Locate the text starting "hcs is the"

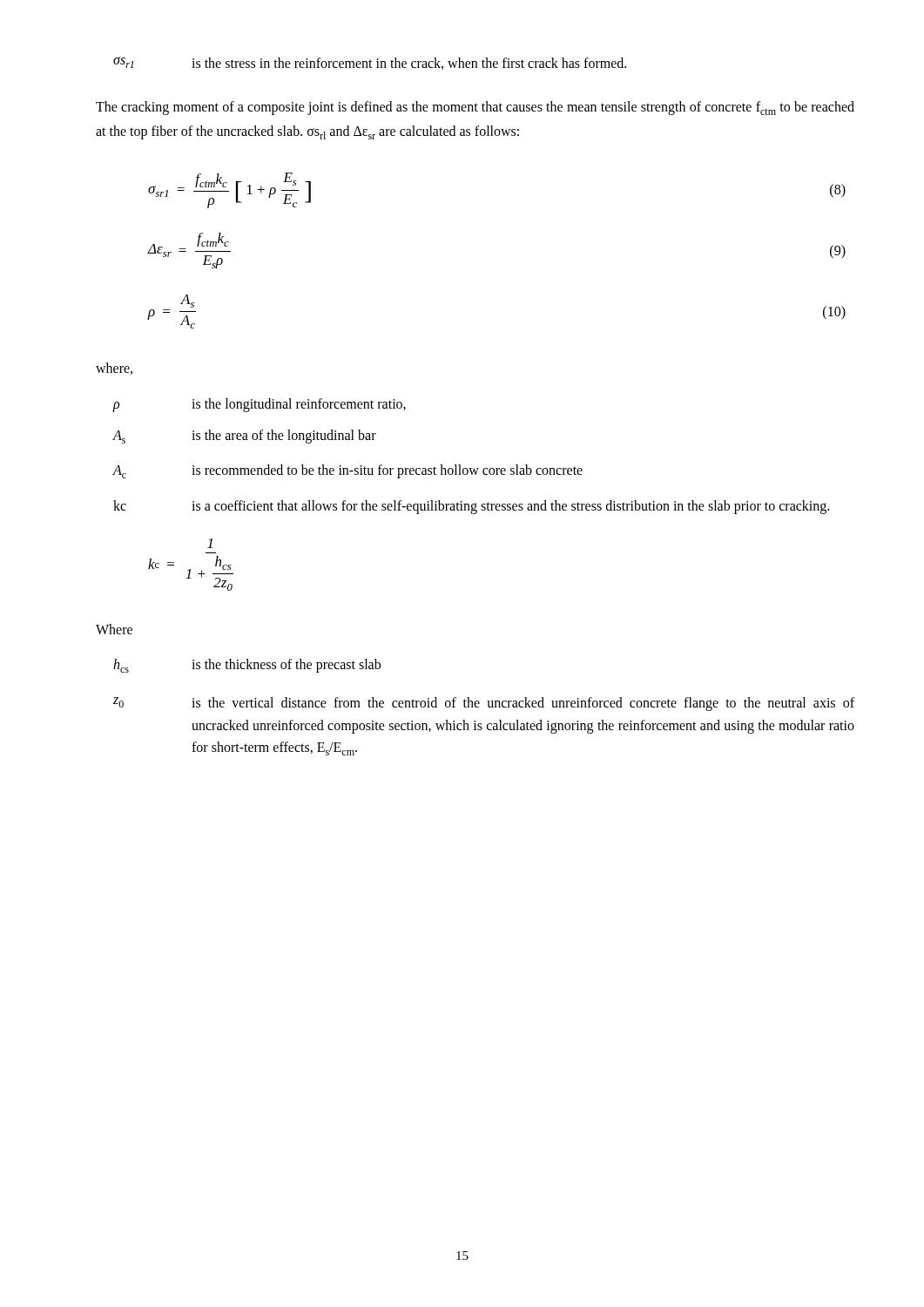[247, 666]
